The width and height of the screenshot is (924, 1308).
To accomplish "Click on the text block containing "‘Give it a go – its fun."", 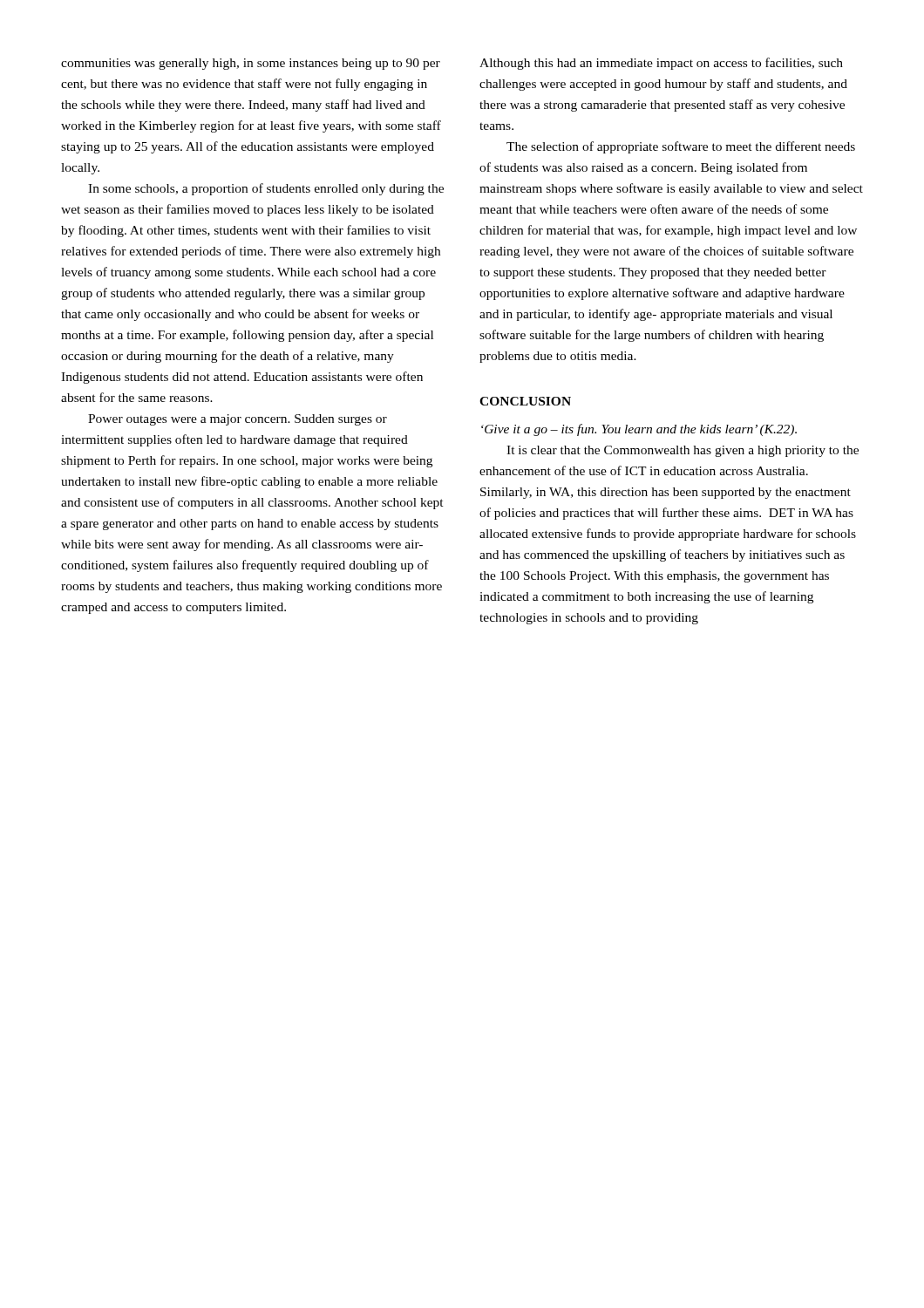I will tap(671, 524).
